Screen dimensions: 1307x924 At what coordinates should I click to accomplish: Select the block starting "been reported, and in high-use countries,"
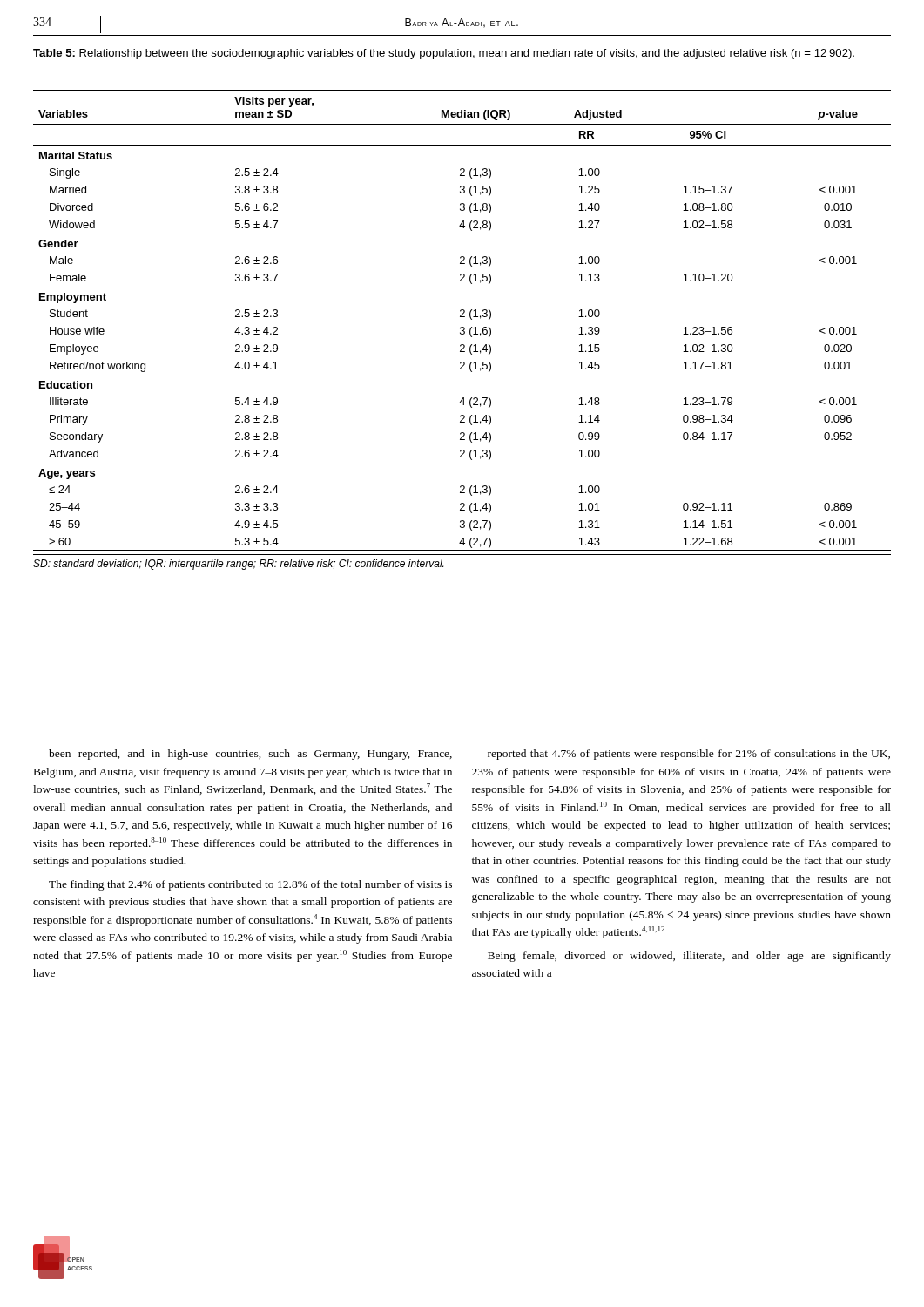[250, 755]
